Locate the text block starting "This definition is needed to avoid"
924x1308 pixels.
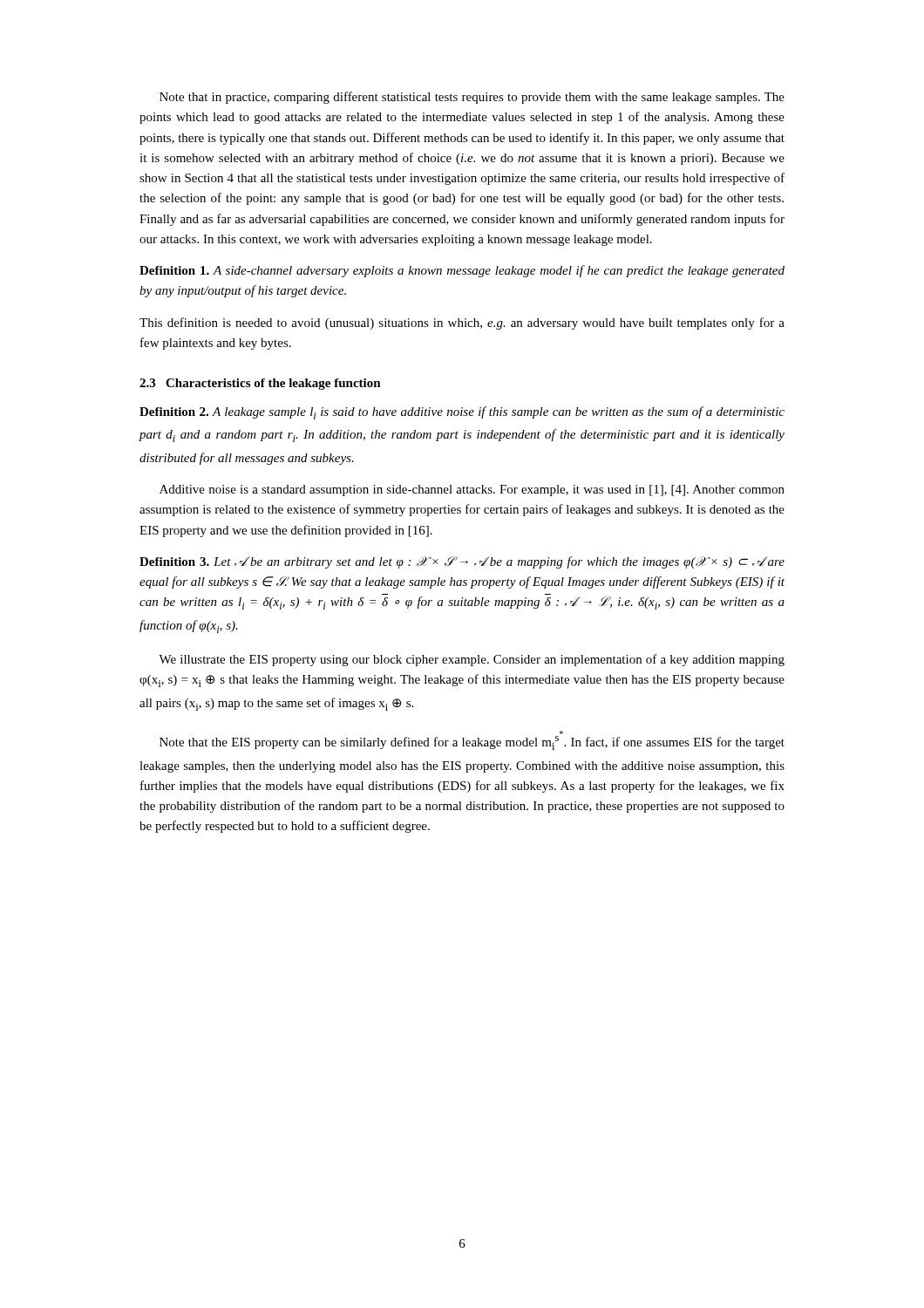(x=462, y=333)
